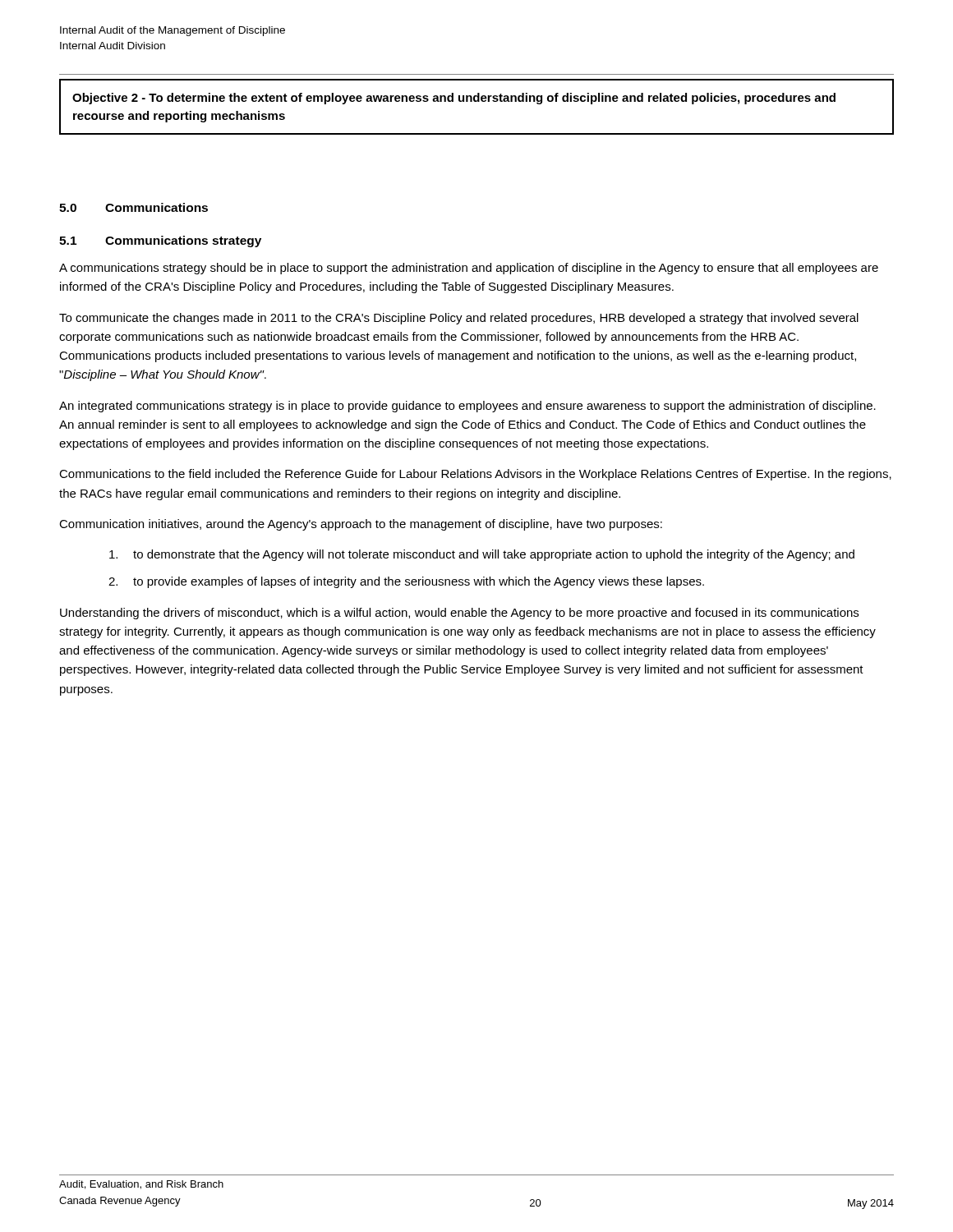Find the element starting "5.1 Communications strategy"
The height and width of the screenshot is (1232, 953).
point(160,241)
